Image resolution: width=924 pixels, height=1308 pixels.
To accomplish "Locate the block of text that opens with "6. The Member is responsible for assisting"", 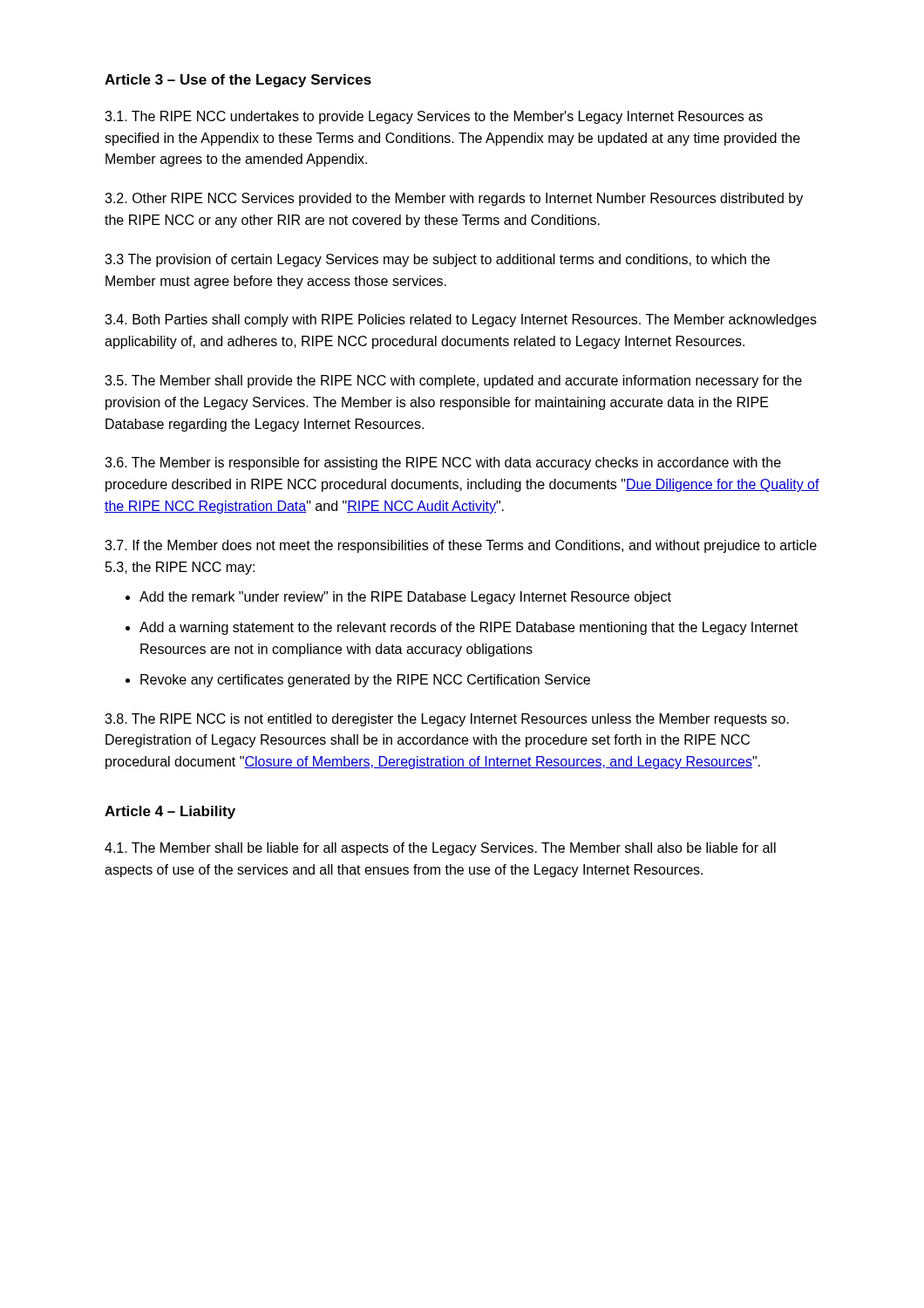I will (462, 484).
